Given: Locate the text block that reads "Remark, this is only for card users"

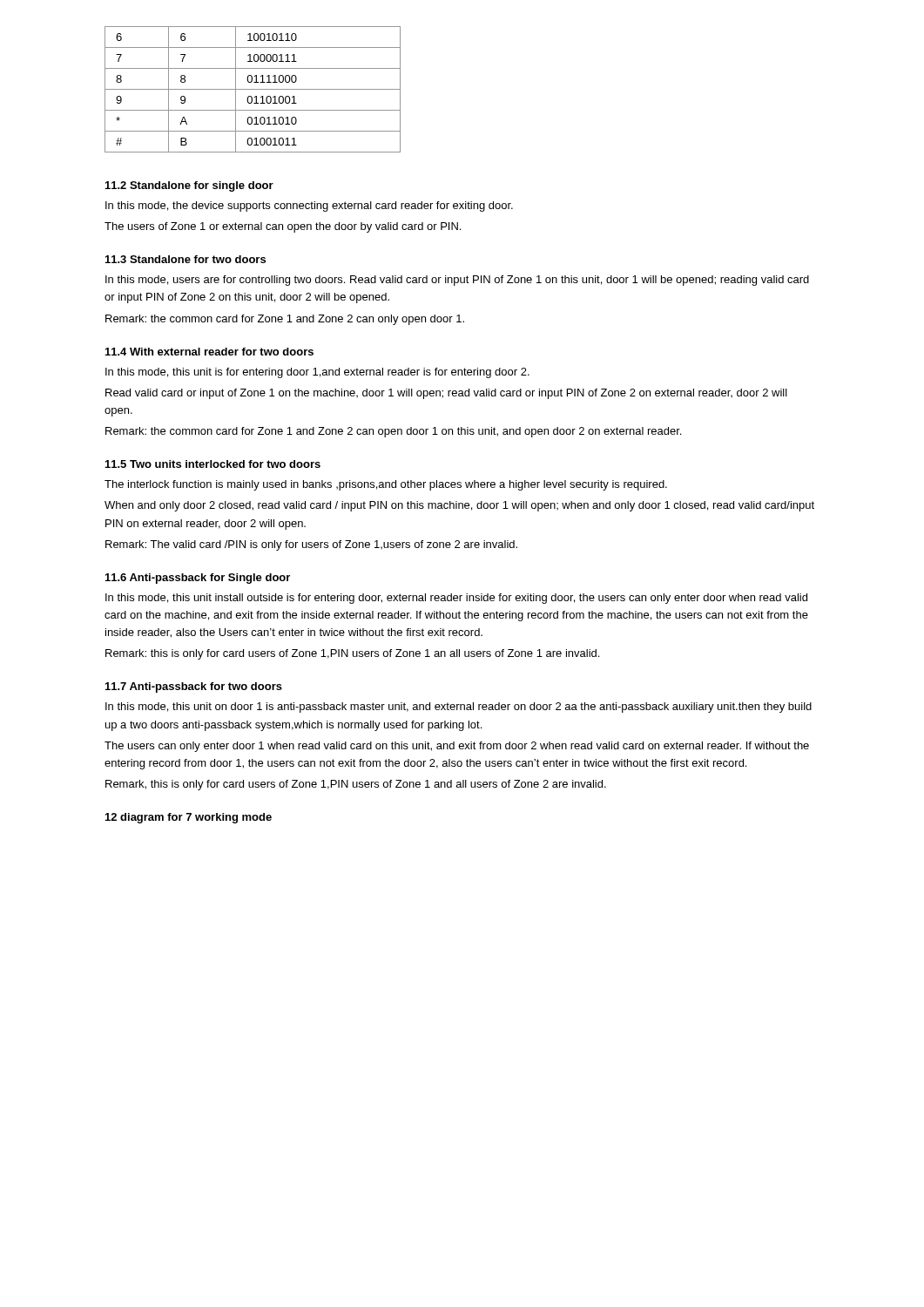Looking at the screenshot, I should click(x=356, y=784).
